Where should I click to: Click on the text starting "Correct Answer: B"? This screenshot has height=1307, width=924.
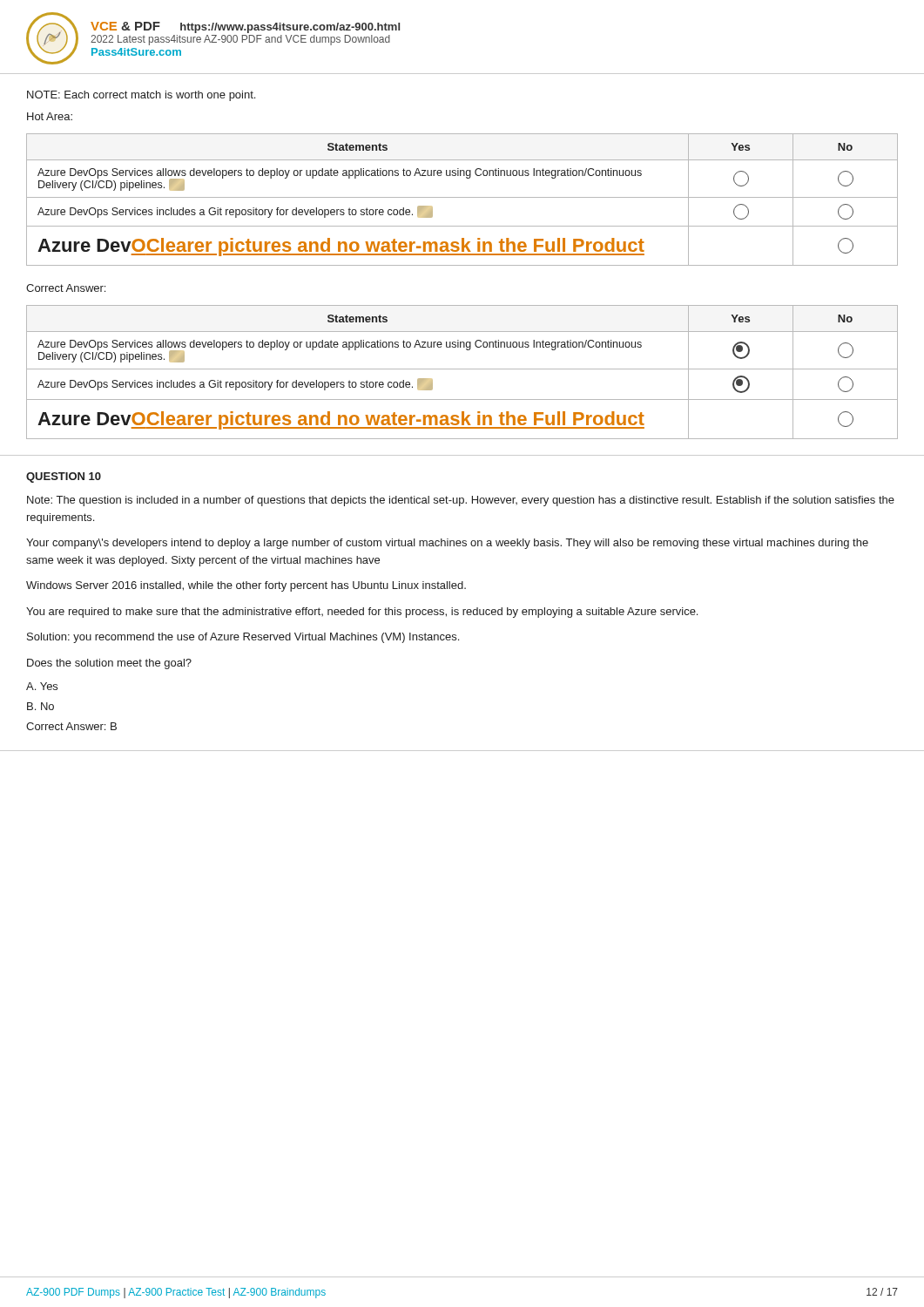pyautogui.click(x=72, y=726)
